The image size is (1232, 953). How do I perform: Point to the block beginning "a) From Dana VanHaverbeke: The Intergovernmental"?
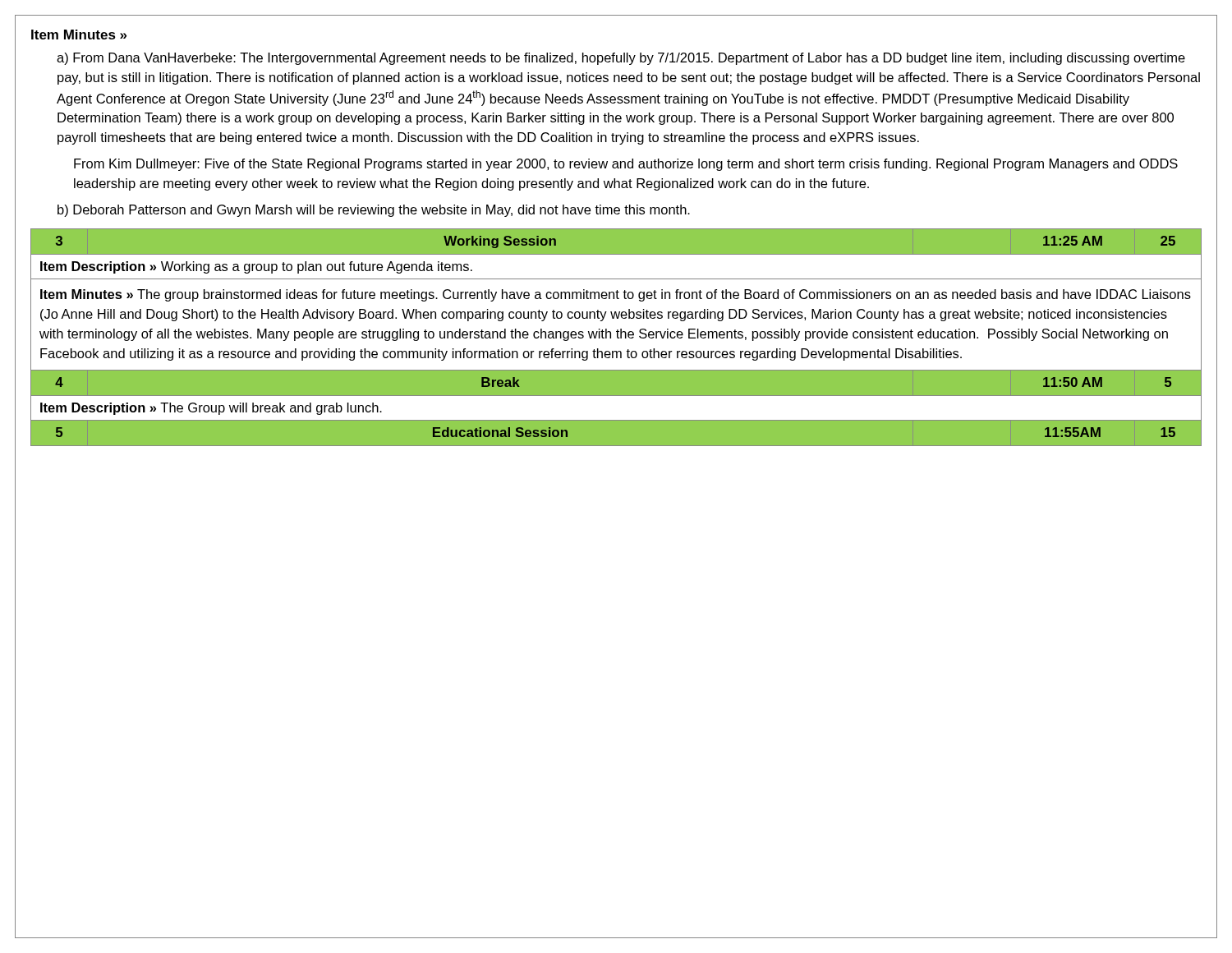629,97
